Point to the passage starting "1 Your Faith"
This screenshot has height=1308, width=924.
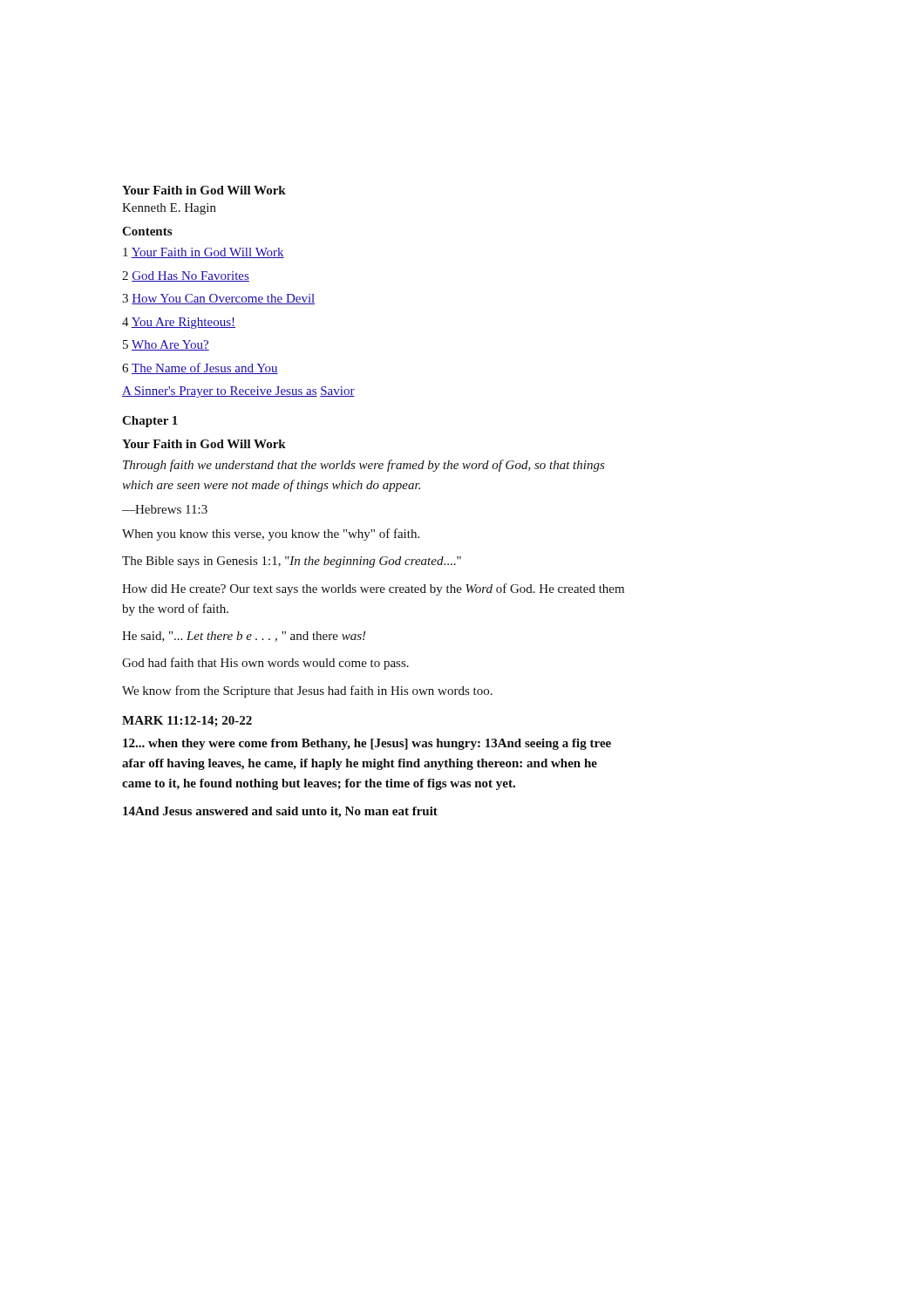(x=203, y=252)
